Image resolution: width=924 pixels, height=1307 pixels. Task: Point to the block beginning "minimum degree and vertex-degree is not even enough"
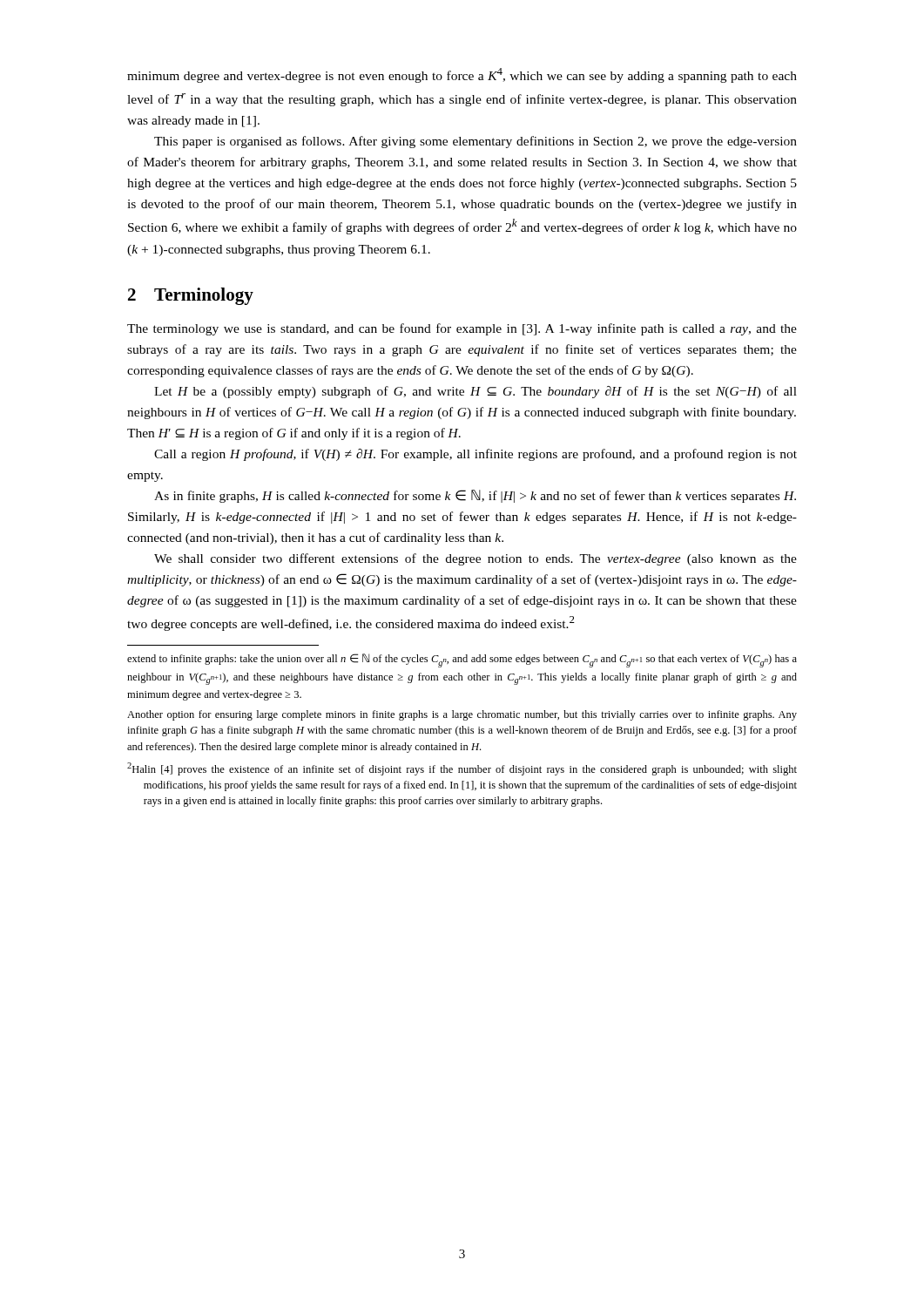point(462,161)
